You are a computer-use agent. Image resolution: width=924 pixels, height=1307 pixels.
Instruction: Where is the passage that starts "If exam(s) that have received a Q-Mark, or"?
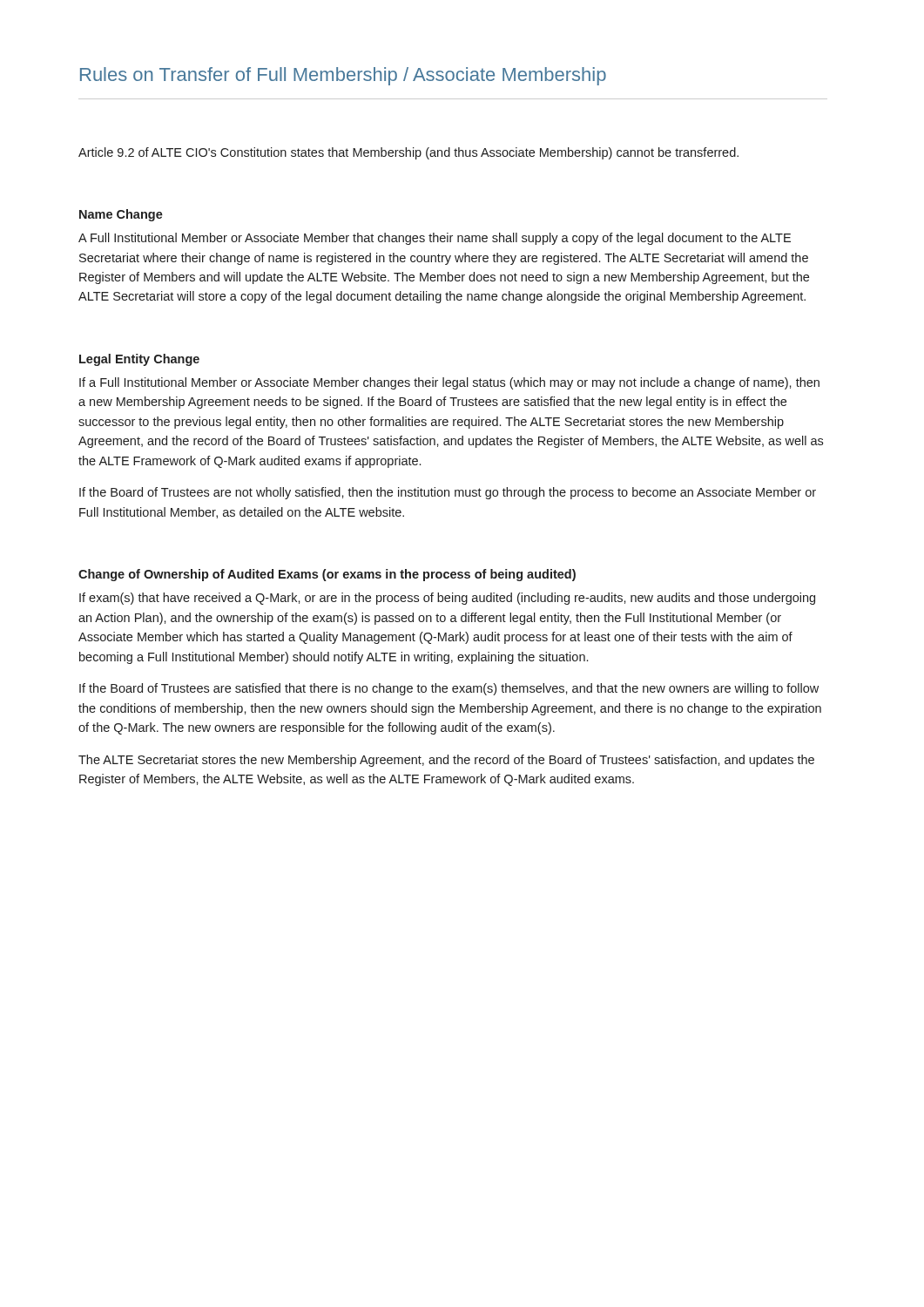(x=447, y=627)
